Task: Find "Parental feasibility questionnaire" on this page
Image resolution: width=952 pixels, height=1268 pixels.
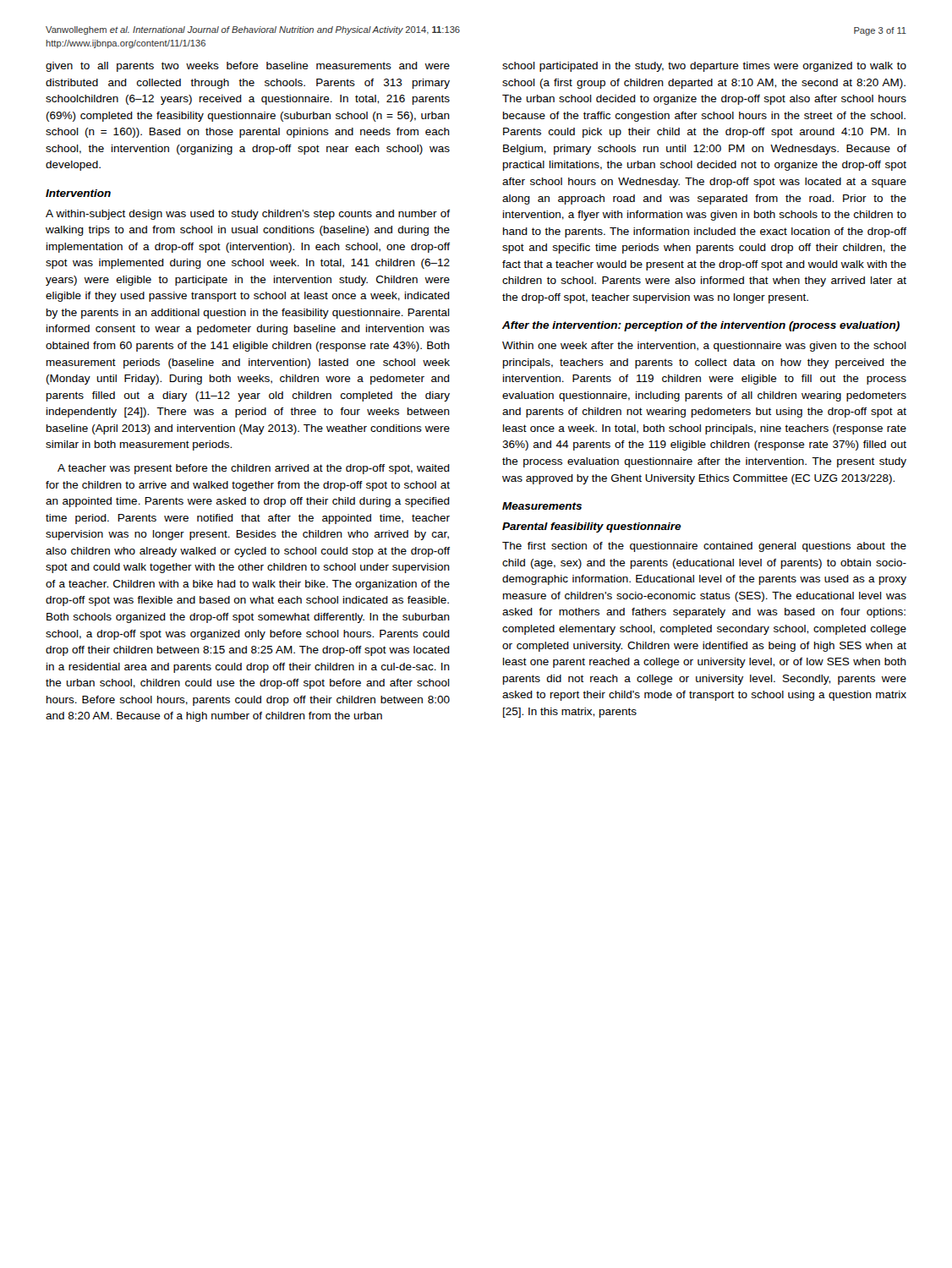Action: tap(592, 526)
